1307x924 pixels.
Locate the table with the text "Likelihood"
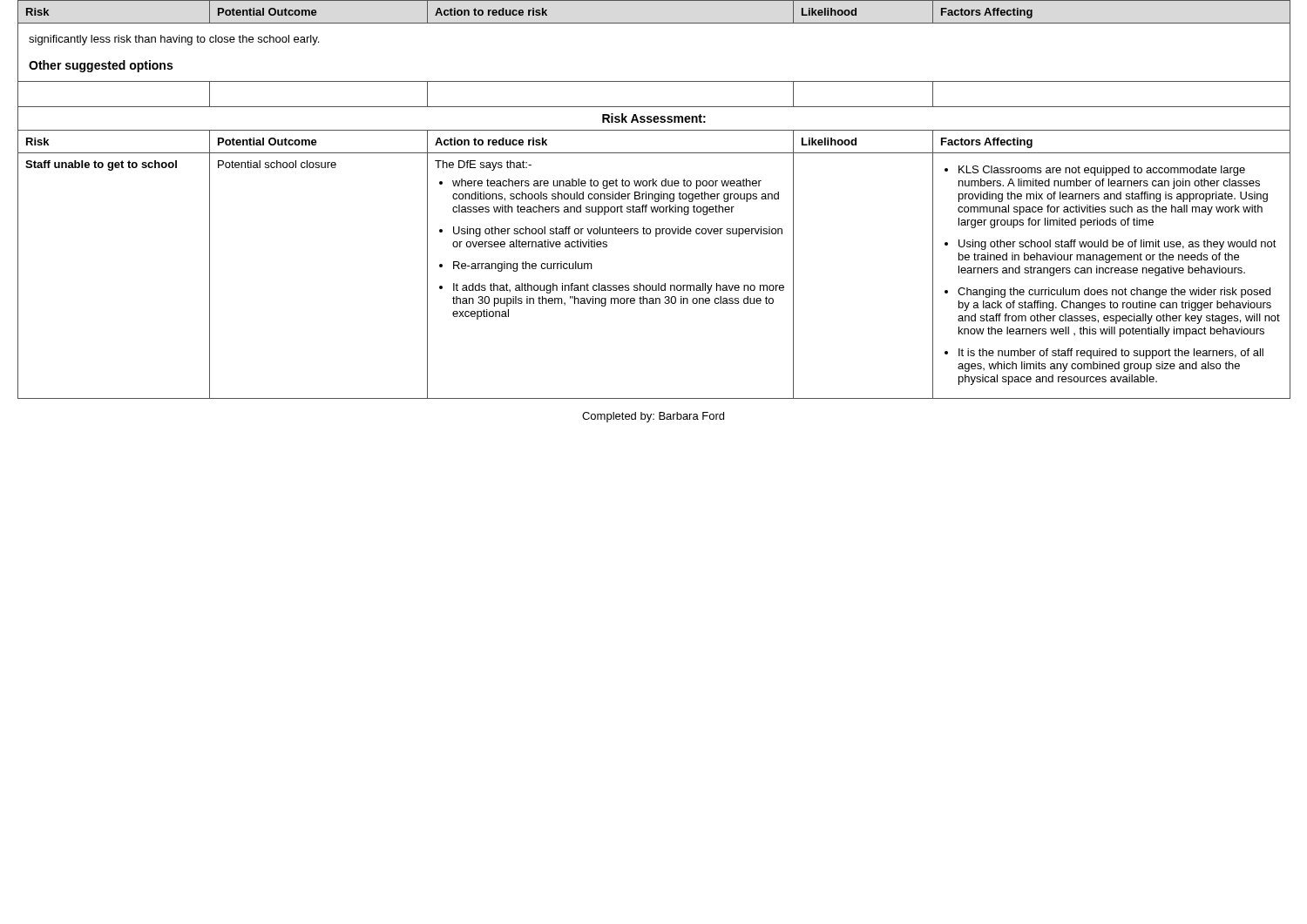863,12
